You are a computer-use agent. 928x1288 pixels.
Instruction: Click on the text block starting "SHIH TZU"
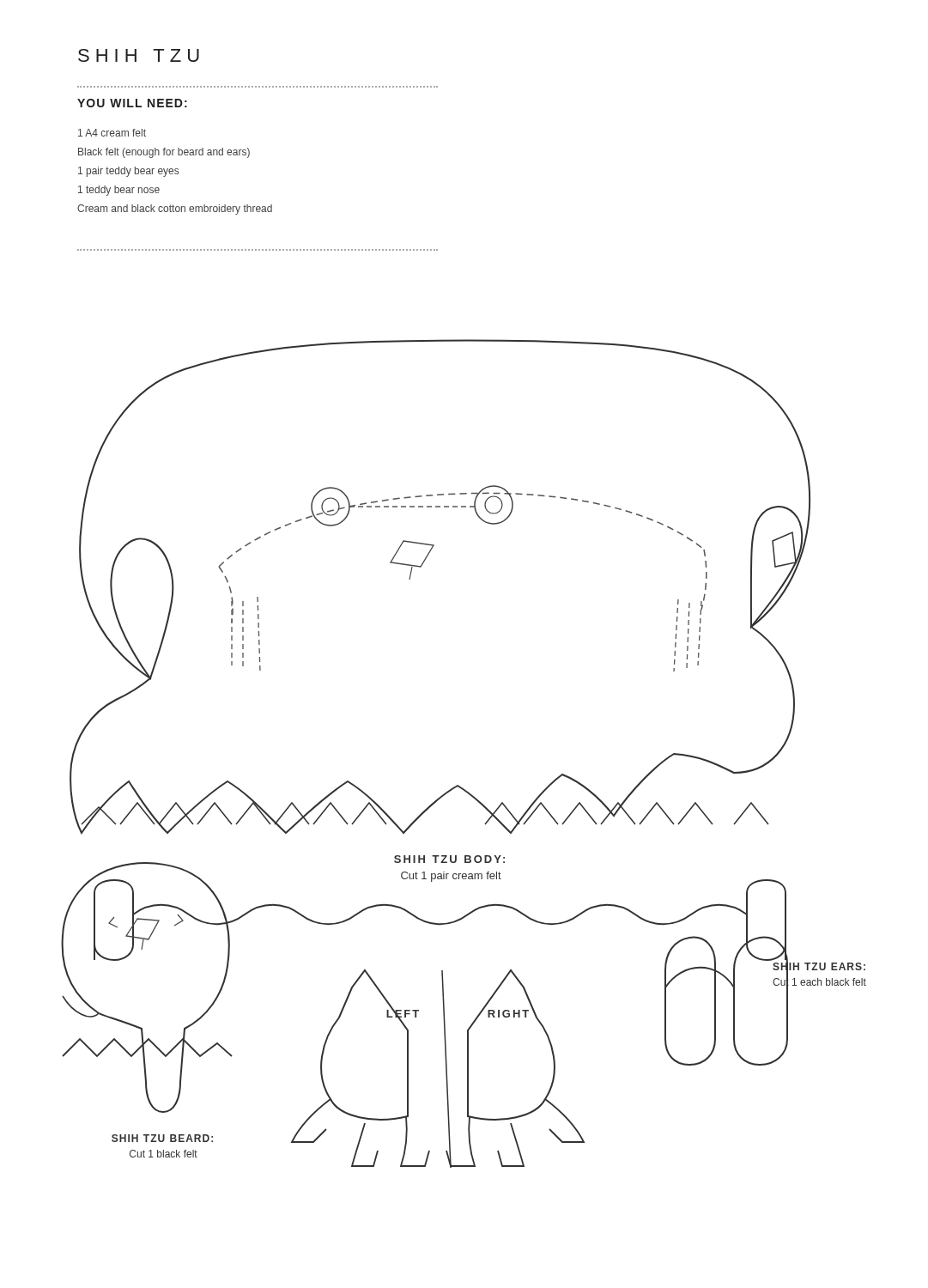point(141,55)
